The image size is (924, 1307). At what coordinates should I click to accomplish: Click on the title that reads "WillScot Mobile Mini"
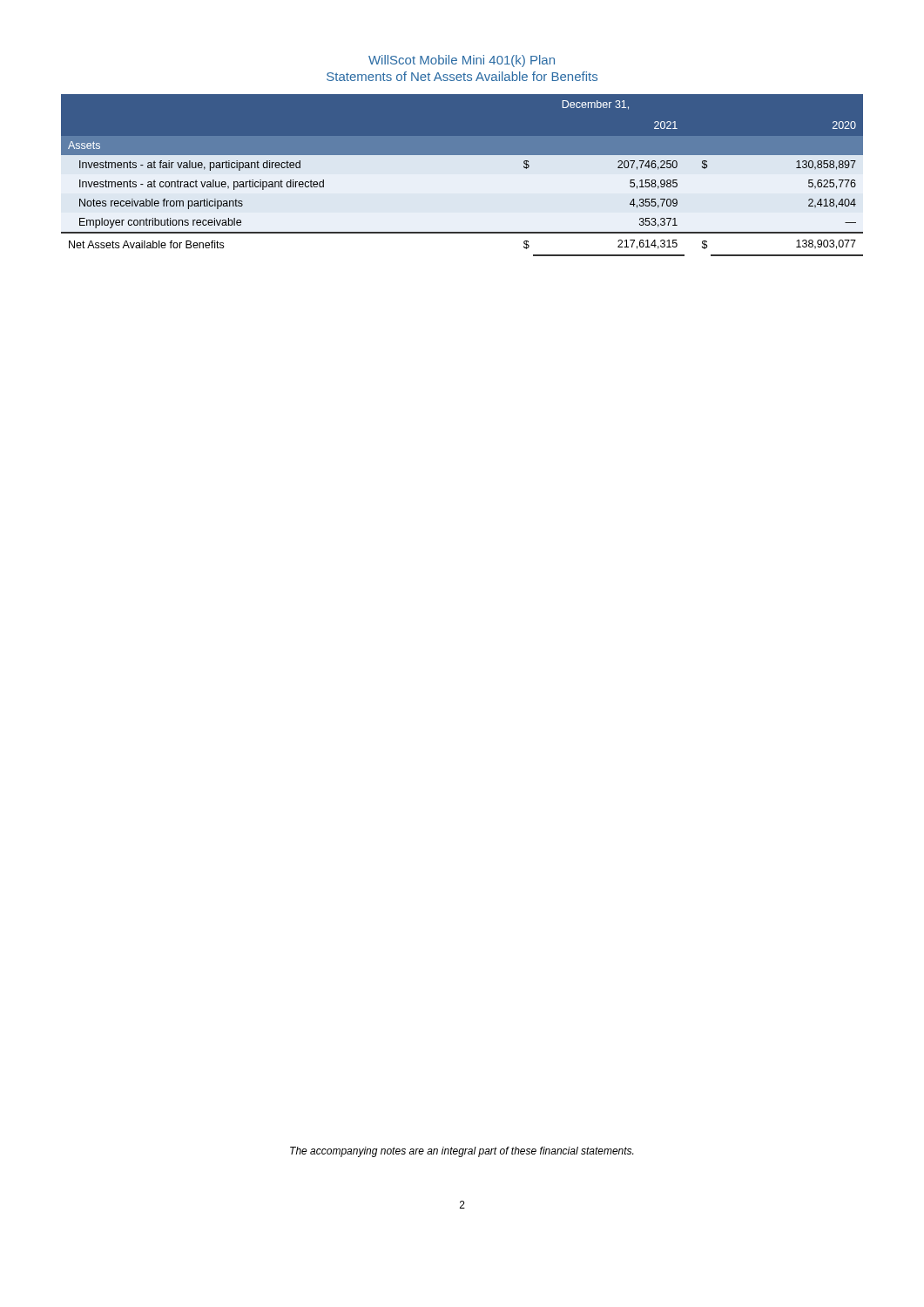462,68
